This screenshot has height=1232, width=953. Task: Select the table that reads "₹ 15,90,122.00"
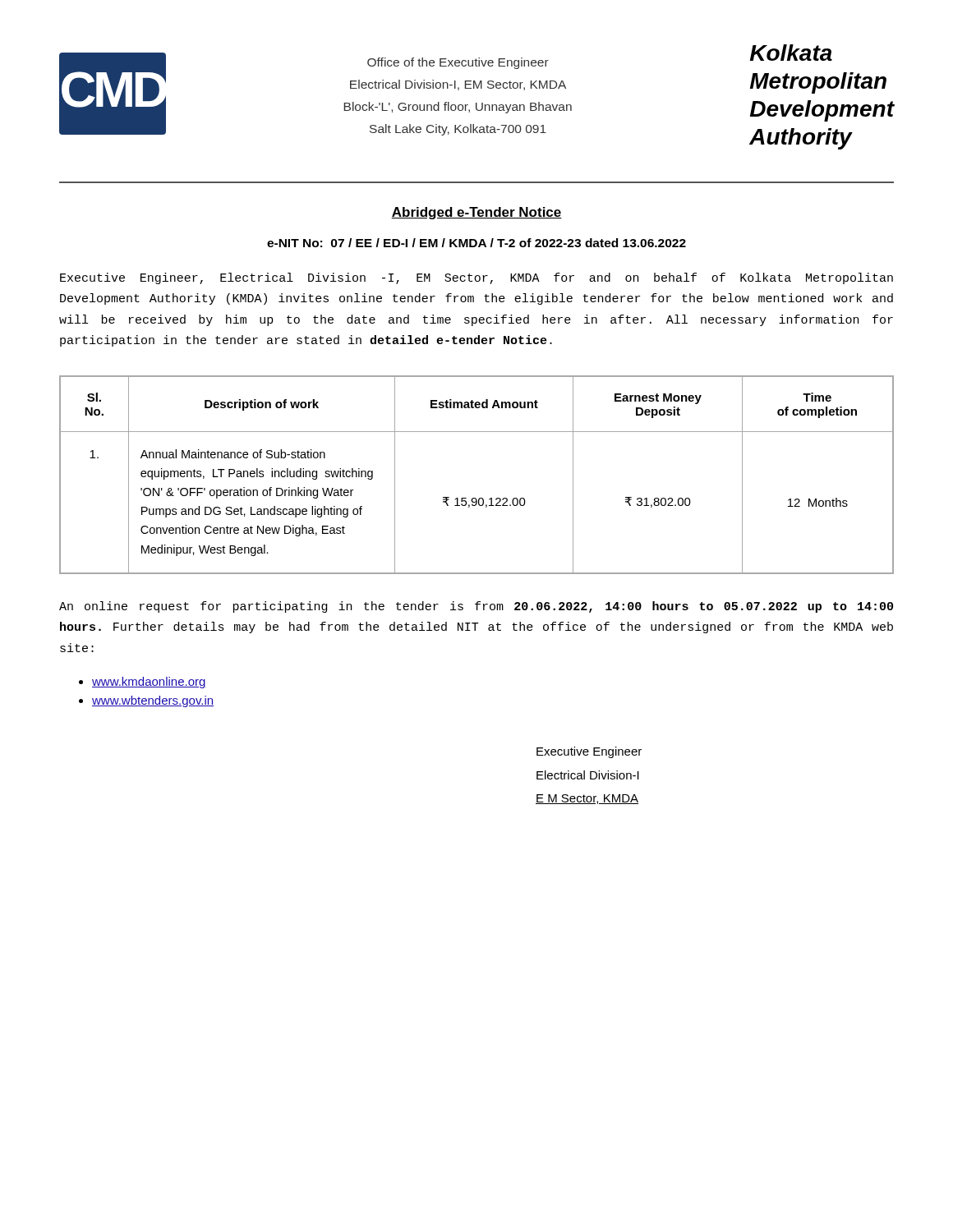pos(476,474)
